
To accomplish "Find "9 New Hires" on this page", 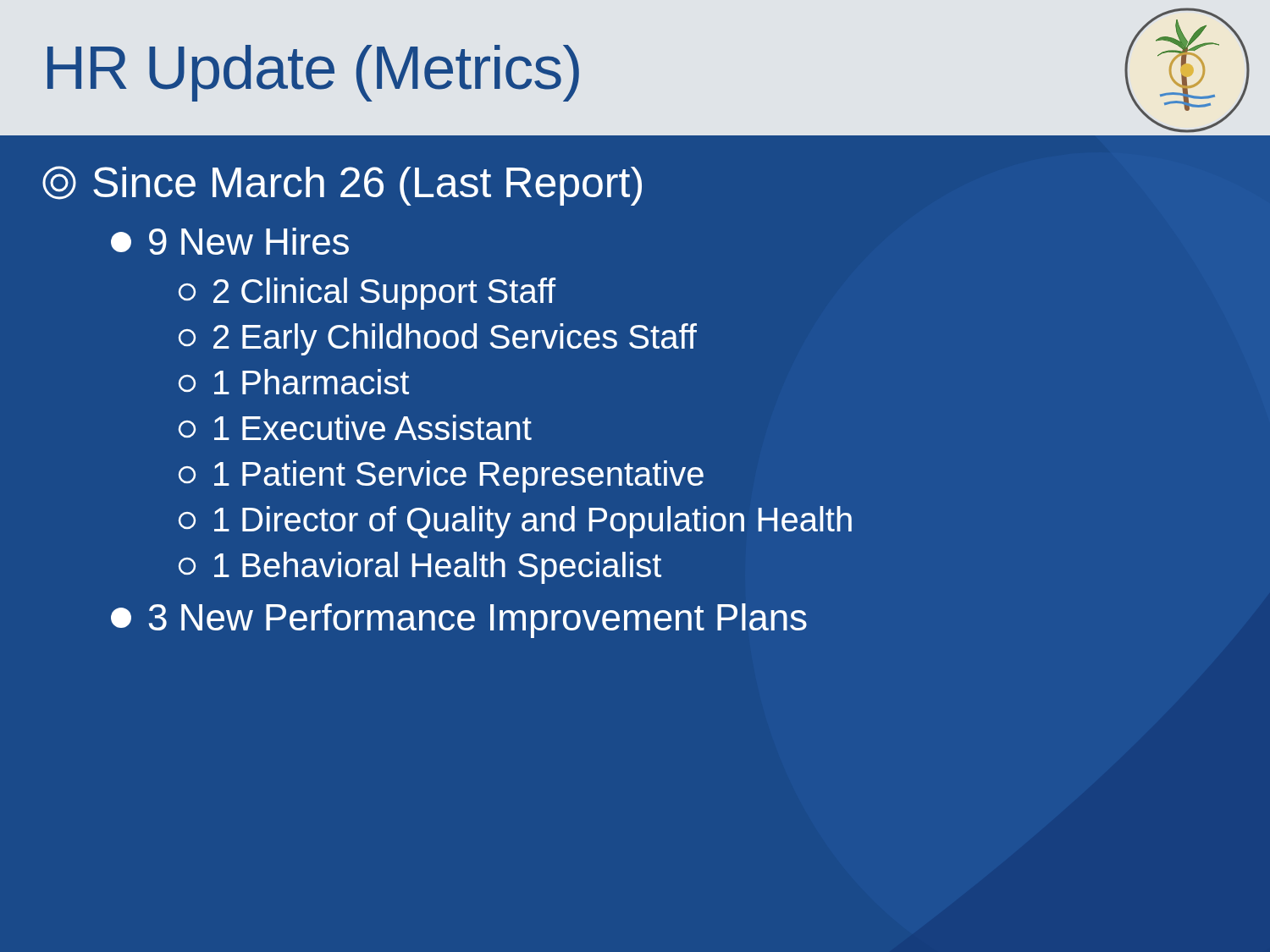I will [x=230, y=242].
